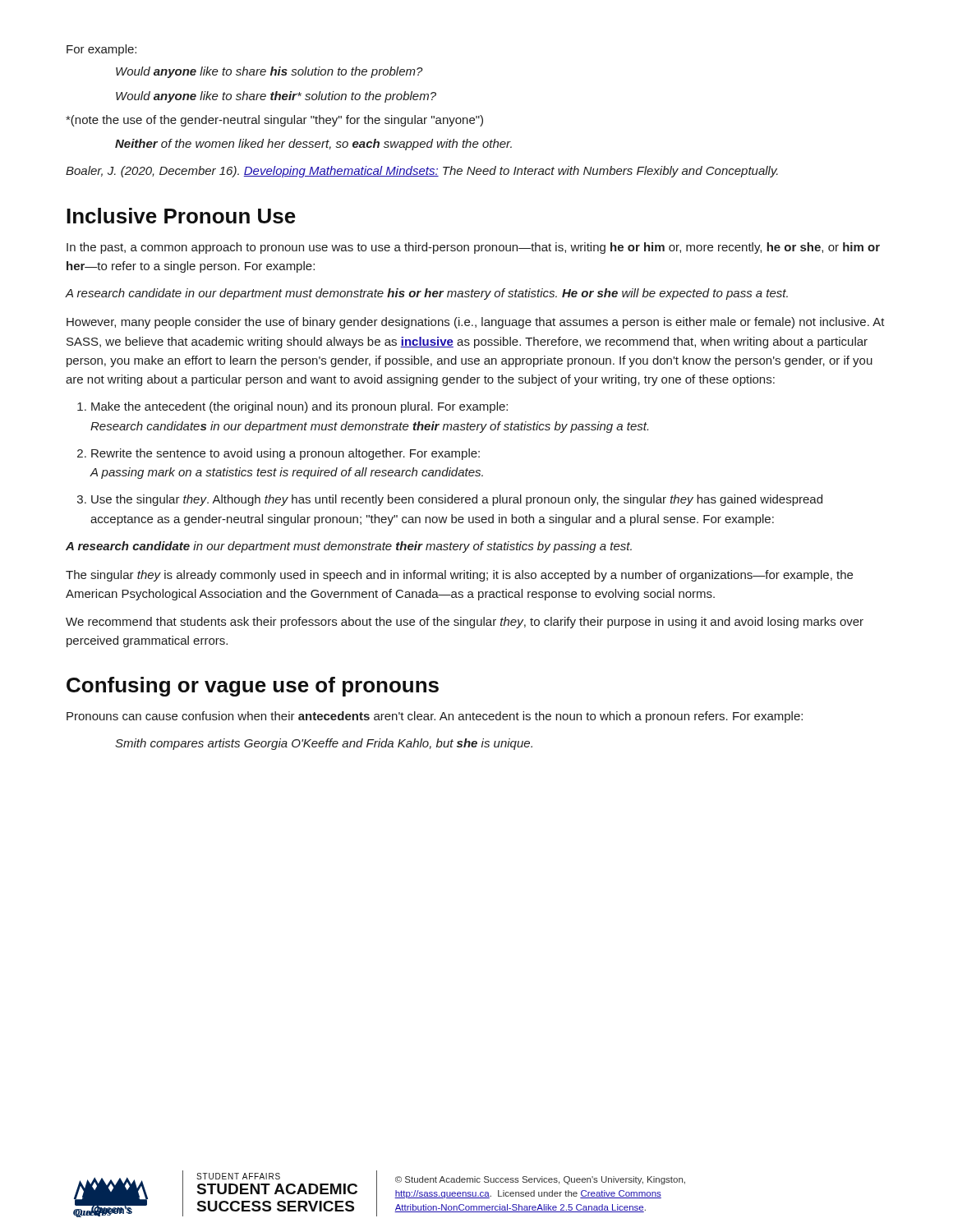Locate the region starting "(note the use of the"
The width and height of the screenshot is (953, 1232).
[275, 119]
